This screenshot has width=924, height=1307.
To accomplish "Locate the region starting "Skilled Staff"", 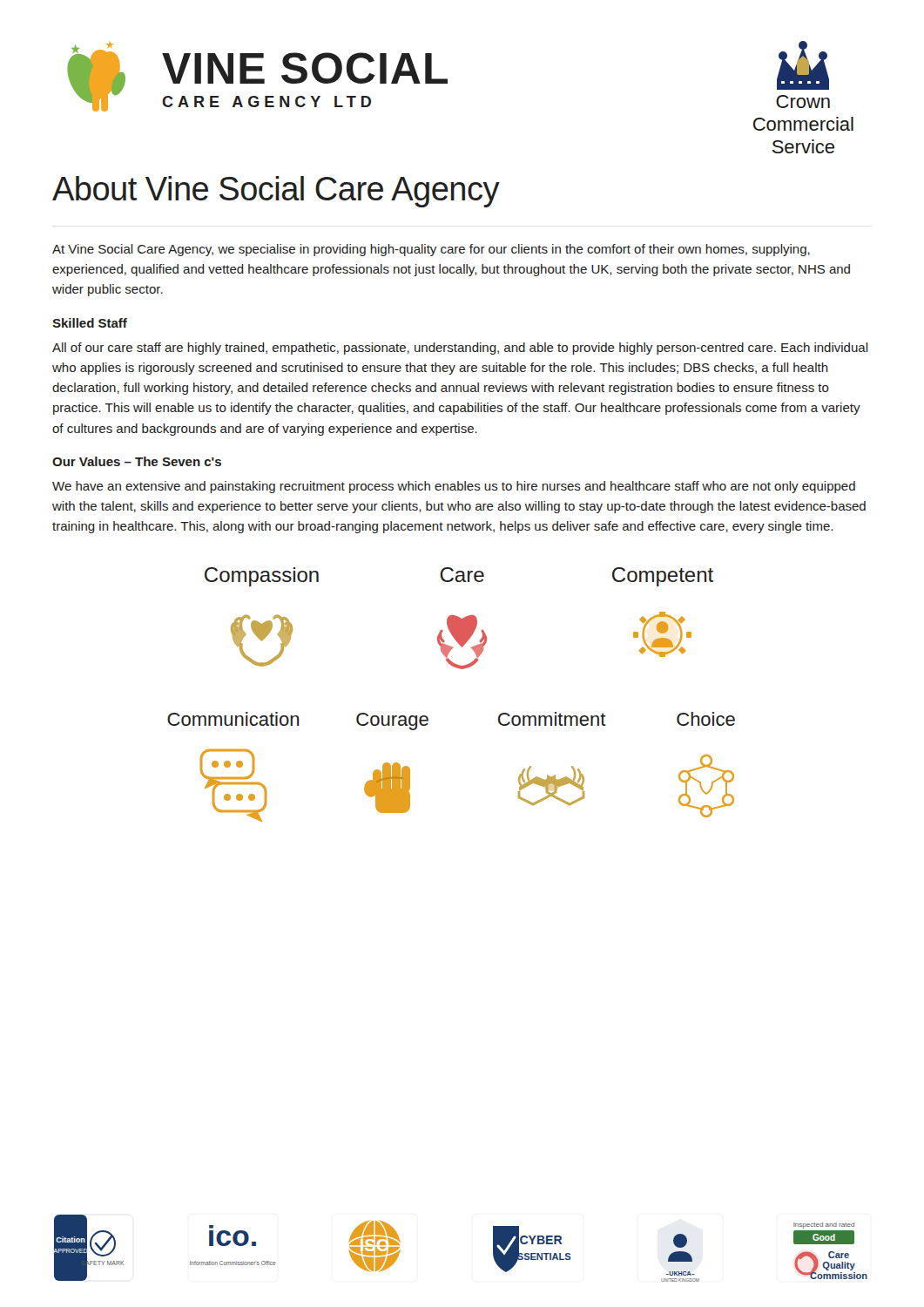I will point(90,323).
